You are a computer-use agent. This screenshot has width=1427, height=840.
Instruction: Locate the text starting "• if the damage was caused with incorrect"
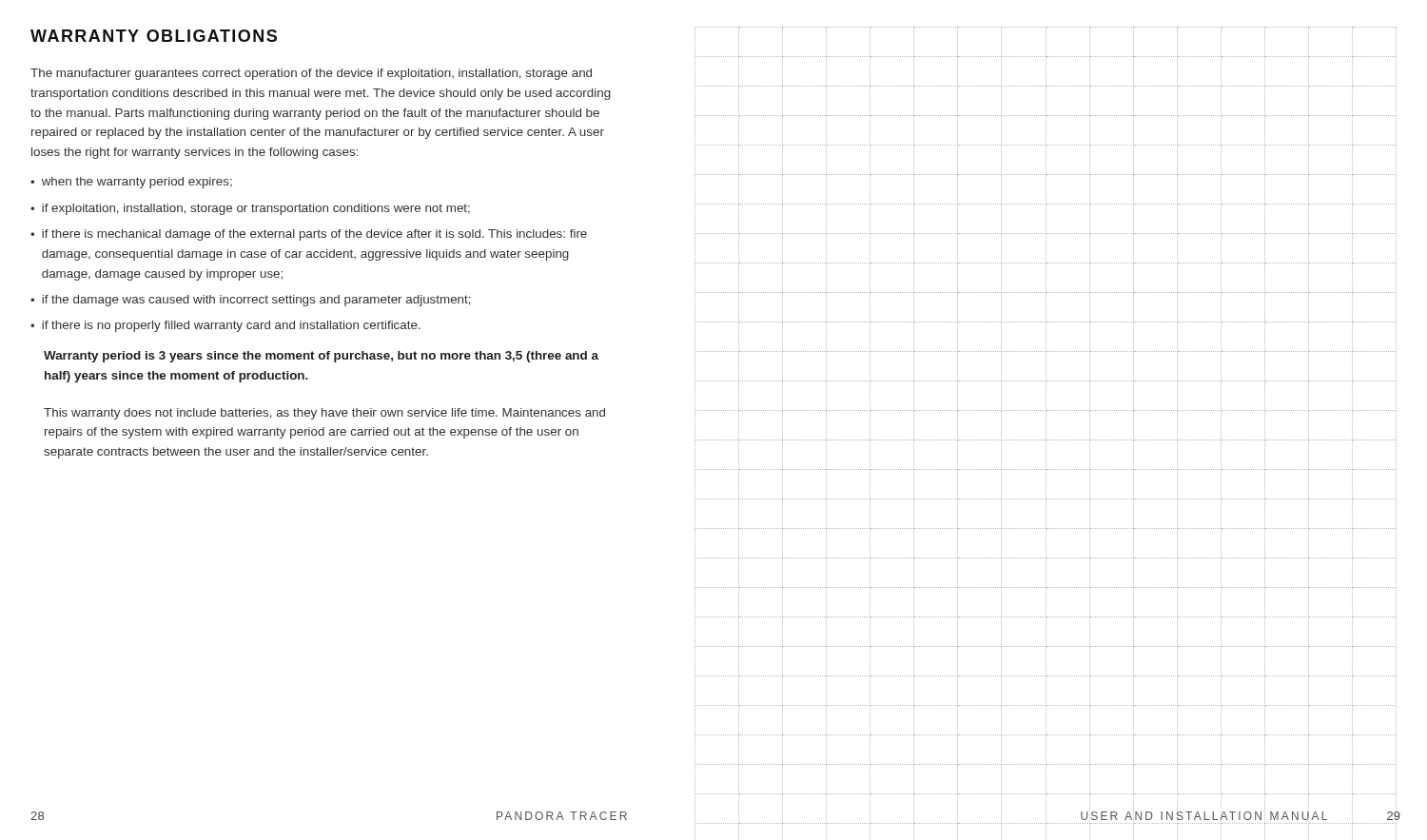coord(325,300)
